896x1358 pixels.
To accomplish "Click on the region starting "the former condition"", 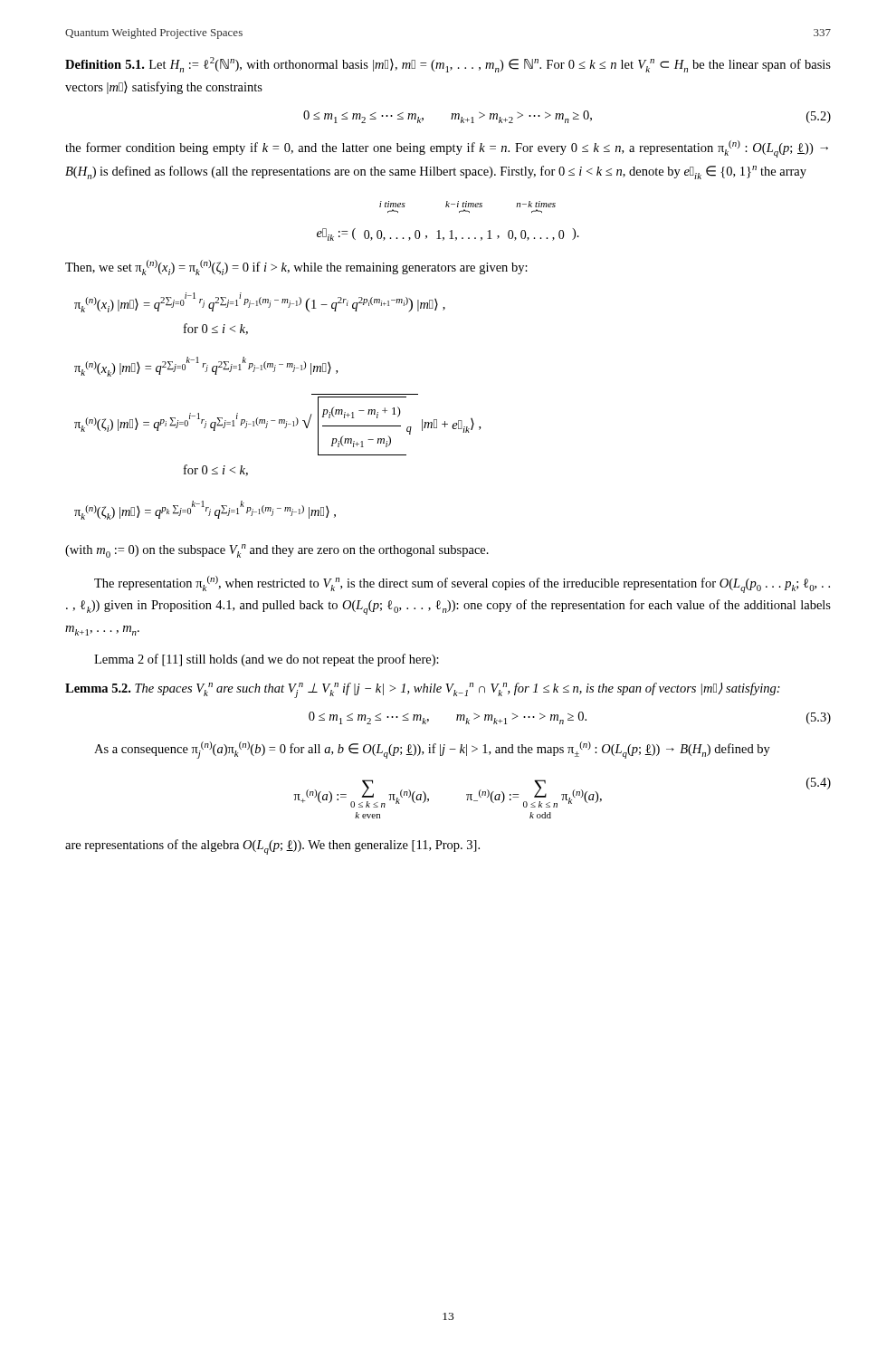I will (x=448, y=159).
